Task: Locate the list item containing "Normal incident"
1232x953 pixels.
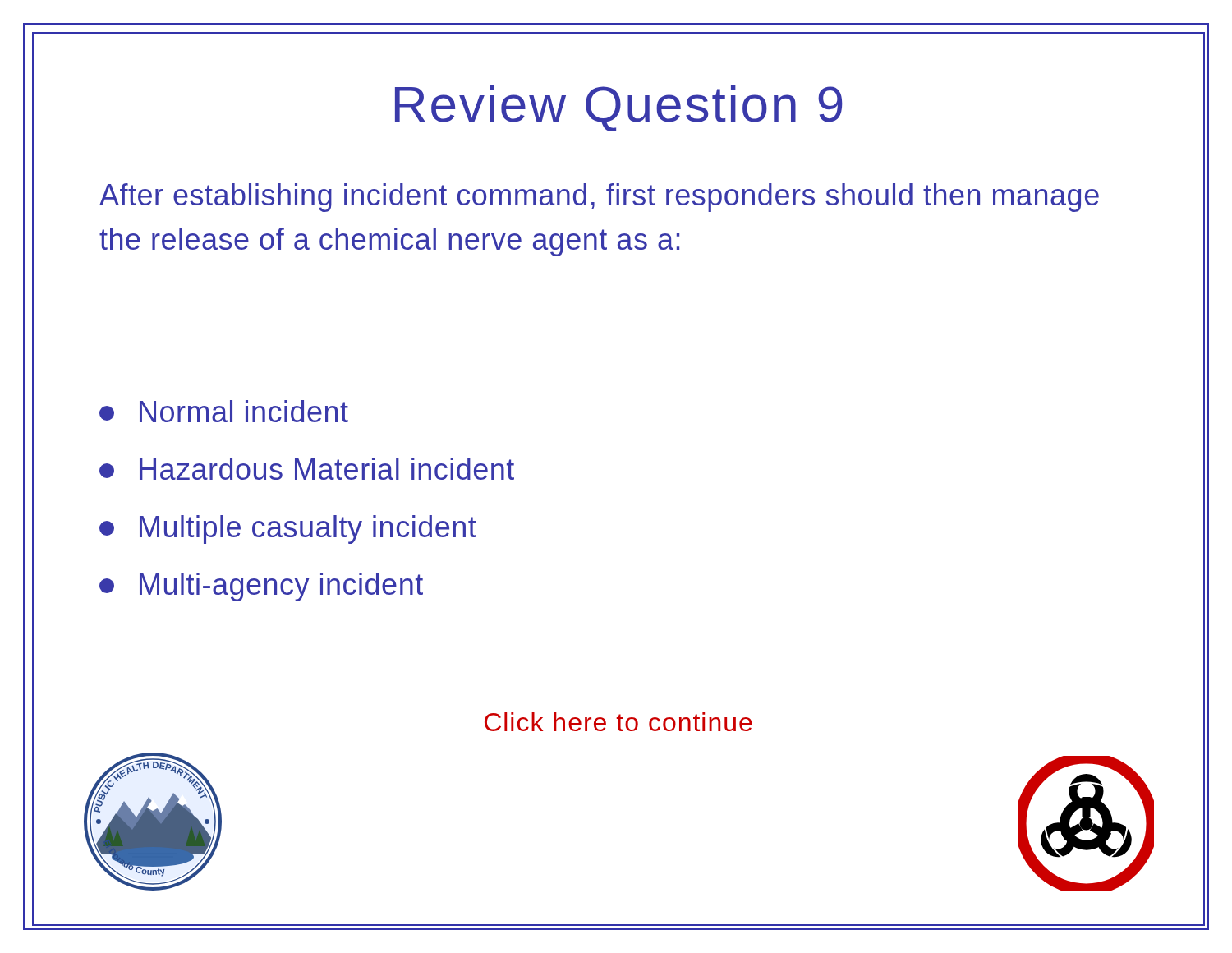Action: pos(224,412)
